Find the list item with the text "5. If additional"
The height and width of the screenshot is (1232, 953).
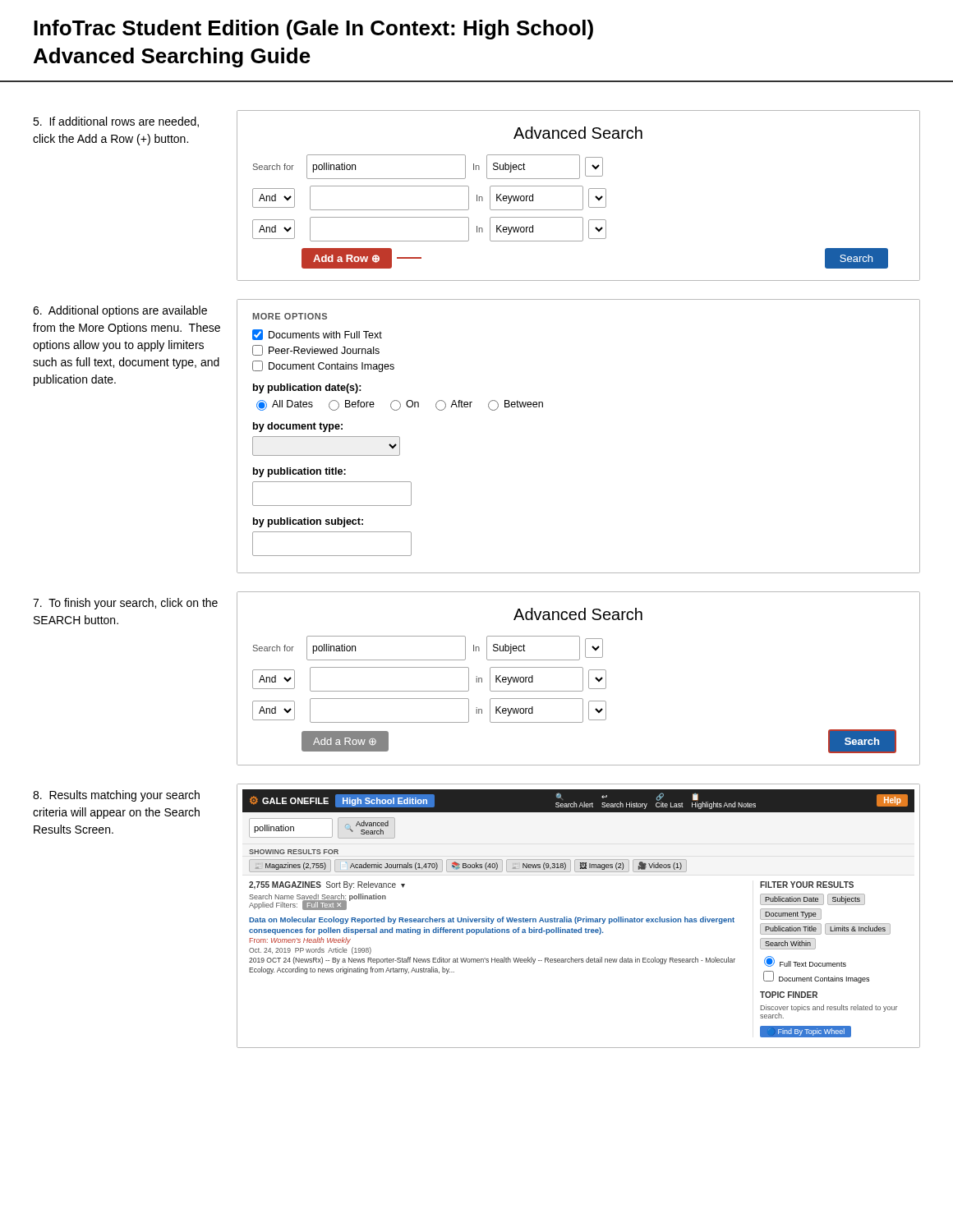(x=116, y=130)
